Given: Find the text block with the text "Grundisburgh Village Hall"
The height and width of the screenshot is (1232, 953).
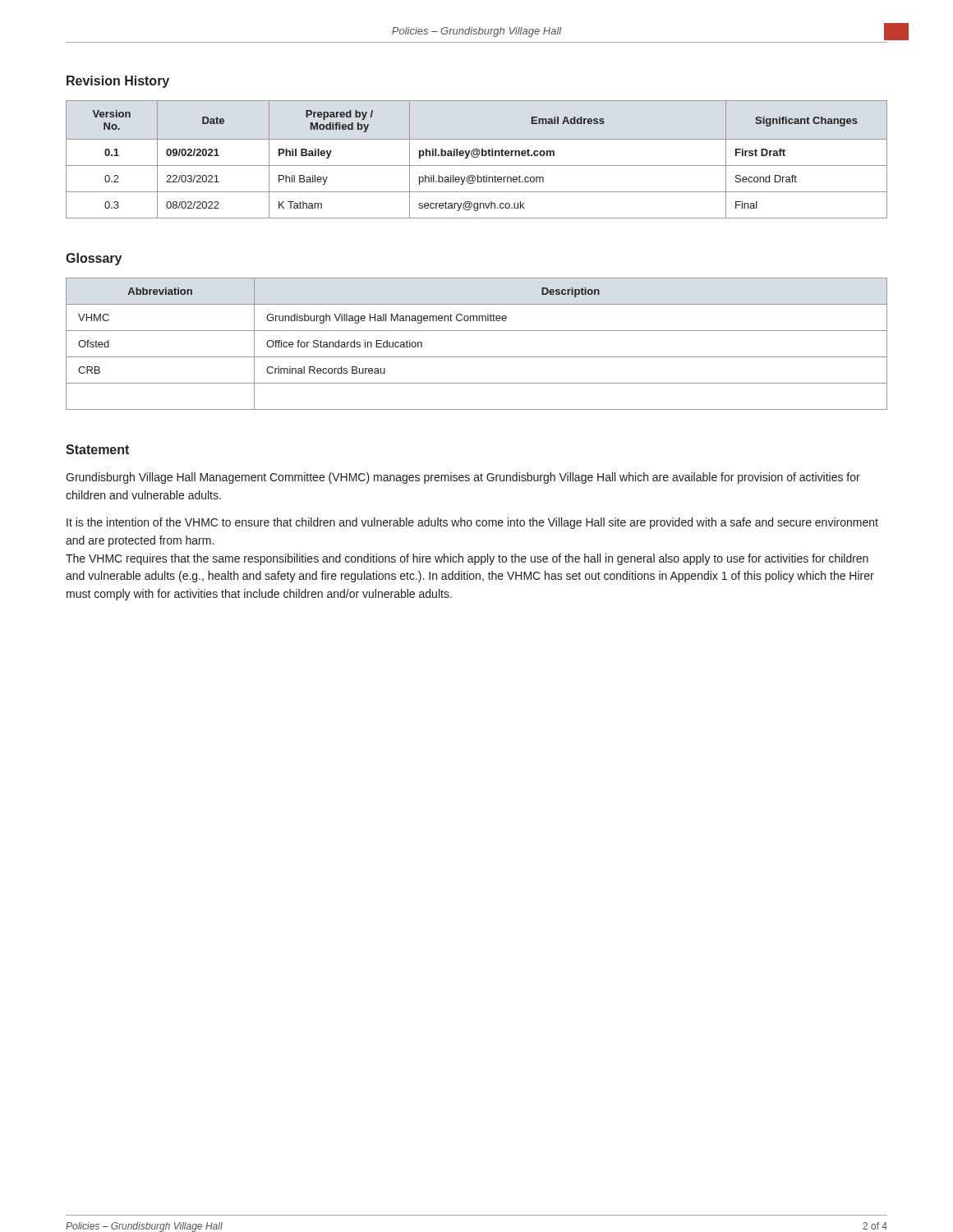Looking at the screenshot, I should tap(476, 487).
